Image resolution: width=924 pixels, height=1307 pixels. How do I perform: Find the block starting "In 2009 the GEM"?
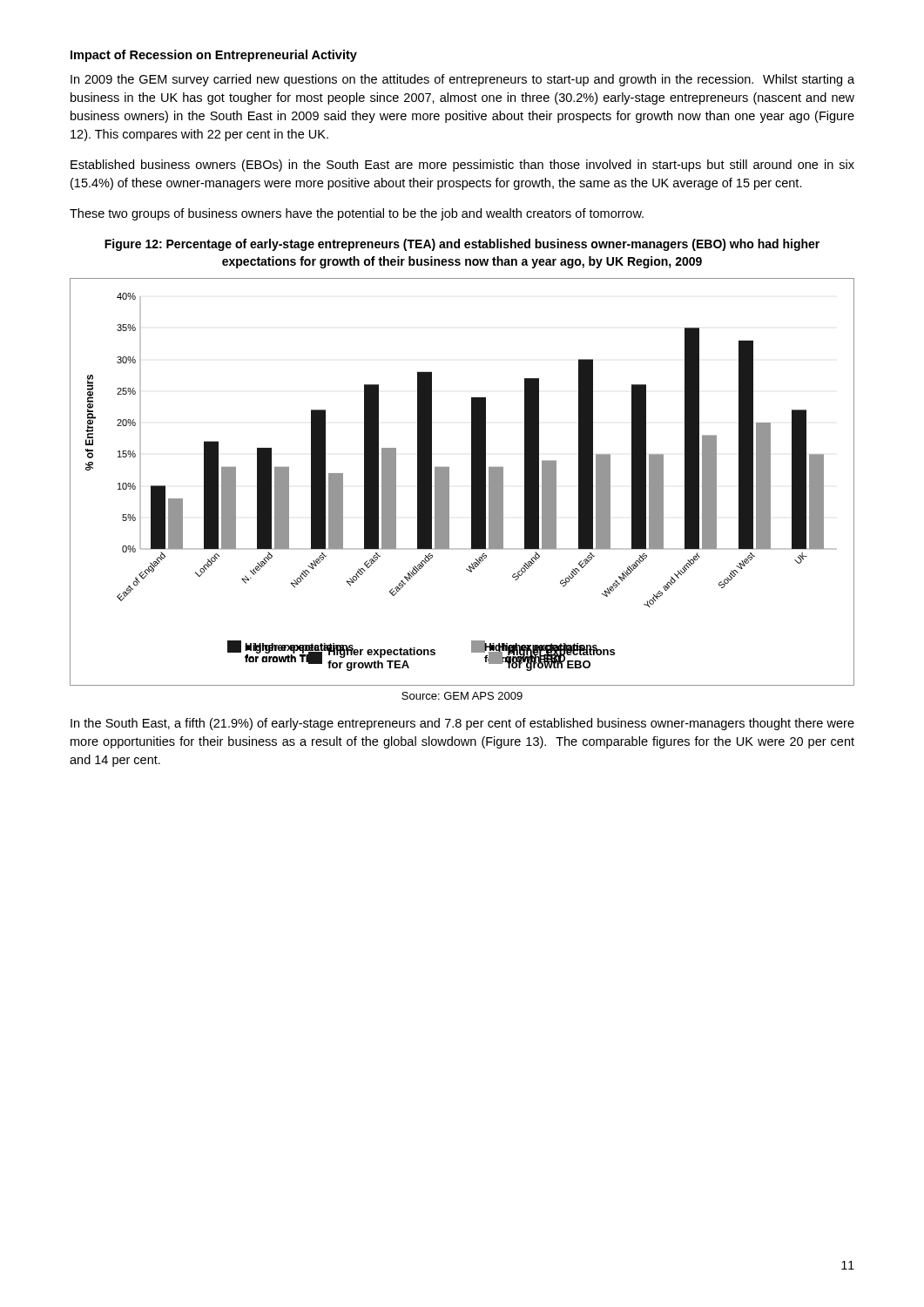click(x=462, y=107)
